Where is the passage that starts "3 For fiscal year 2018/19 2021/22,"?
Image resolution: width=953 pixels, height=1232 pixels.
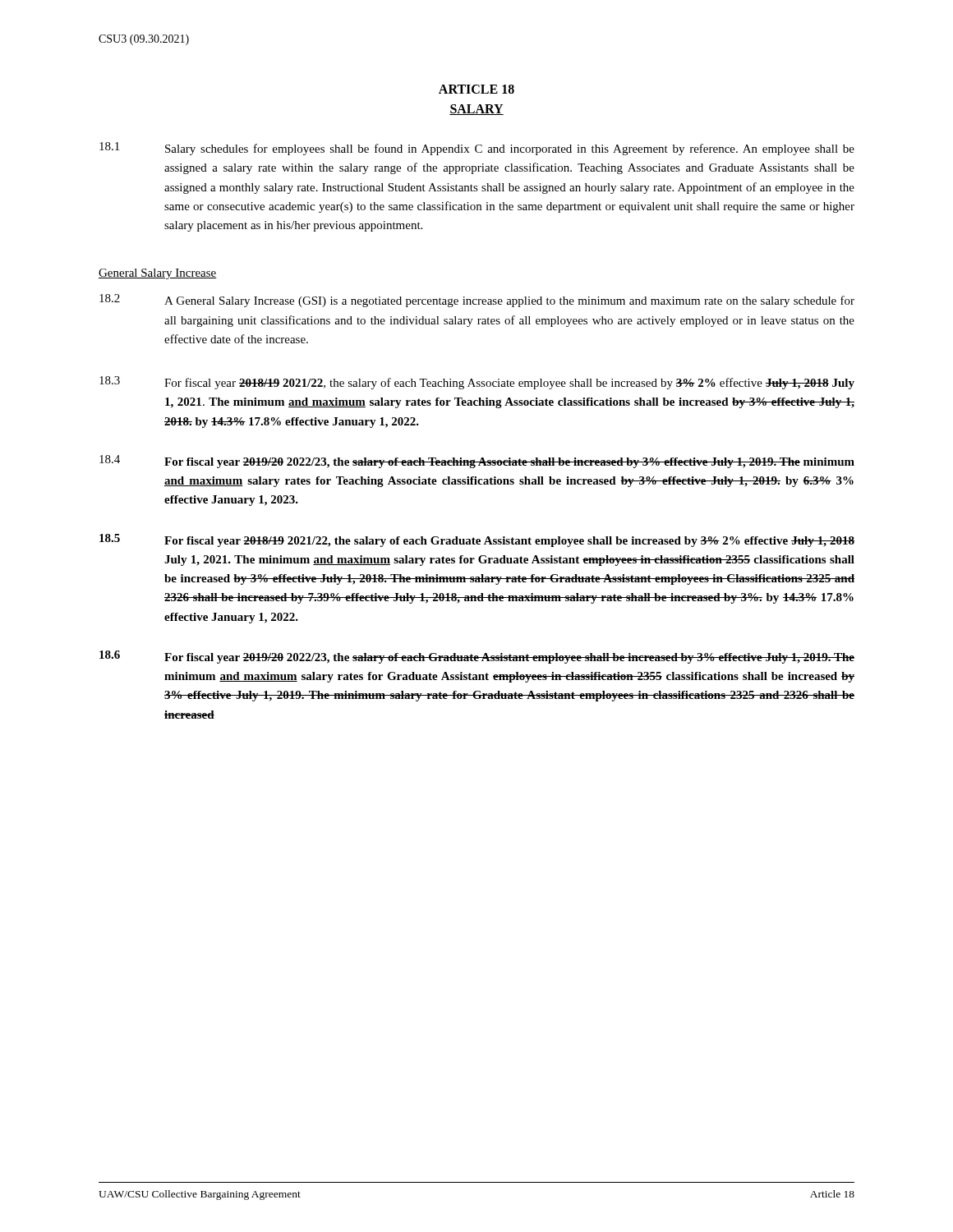click(476, 402)
